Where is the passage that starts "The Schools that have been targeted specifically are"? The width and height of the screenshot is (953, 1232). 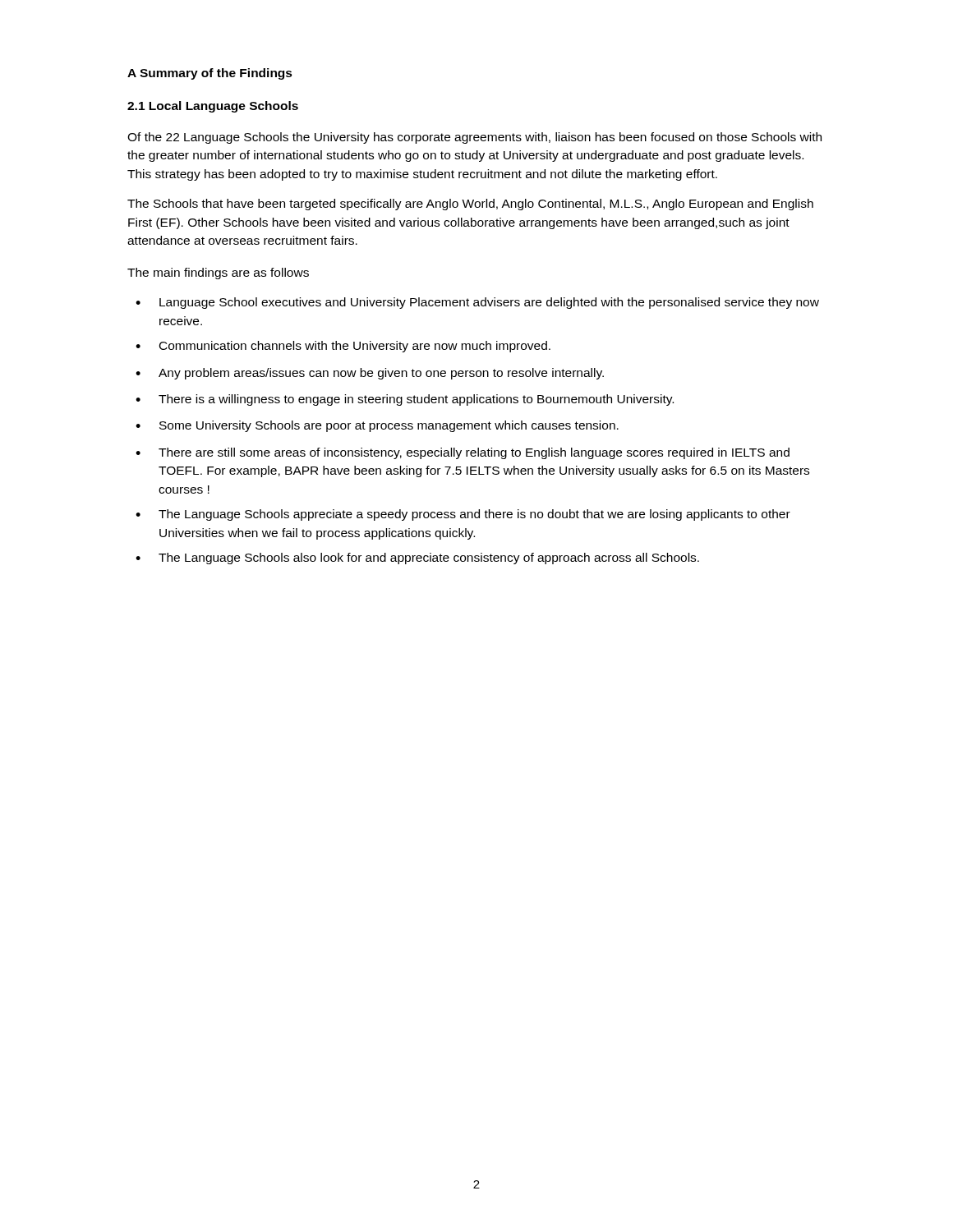point(471,222)
